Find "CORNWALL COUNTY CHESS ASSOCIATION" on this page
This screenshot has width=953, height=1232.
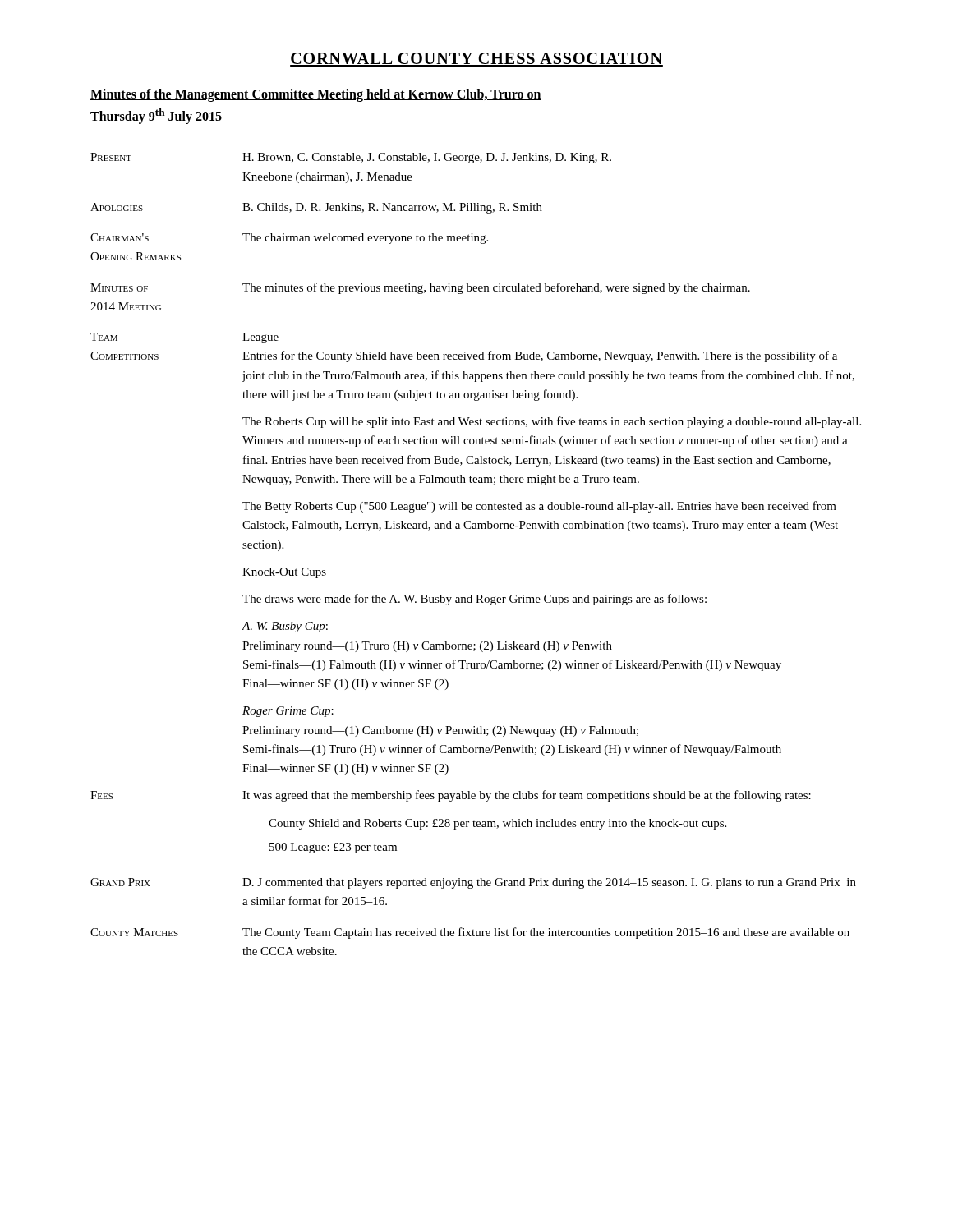pos(476,58)
